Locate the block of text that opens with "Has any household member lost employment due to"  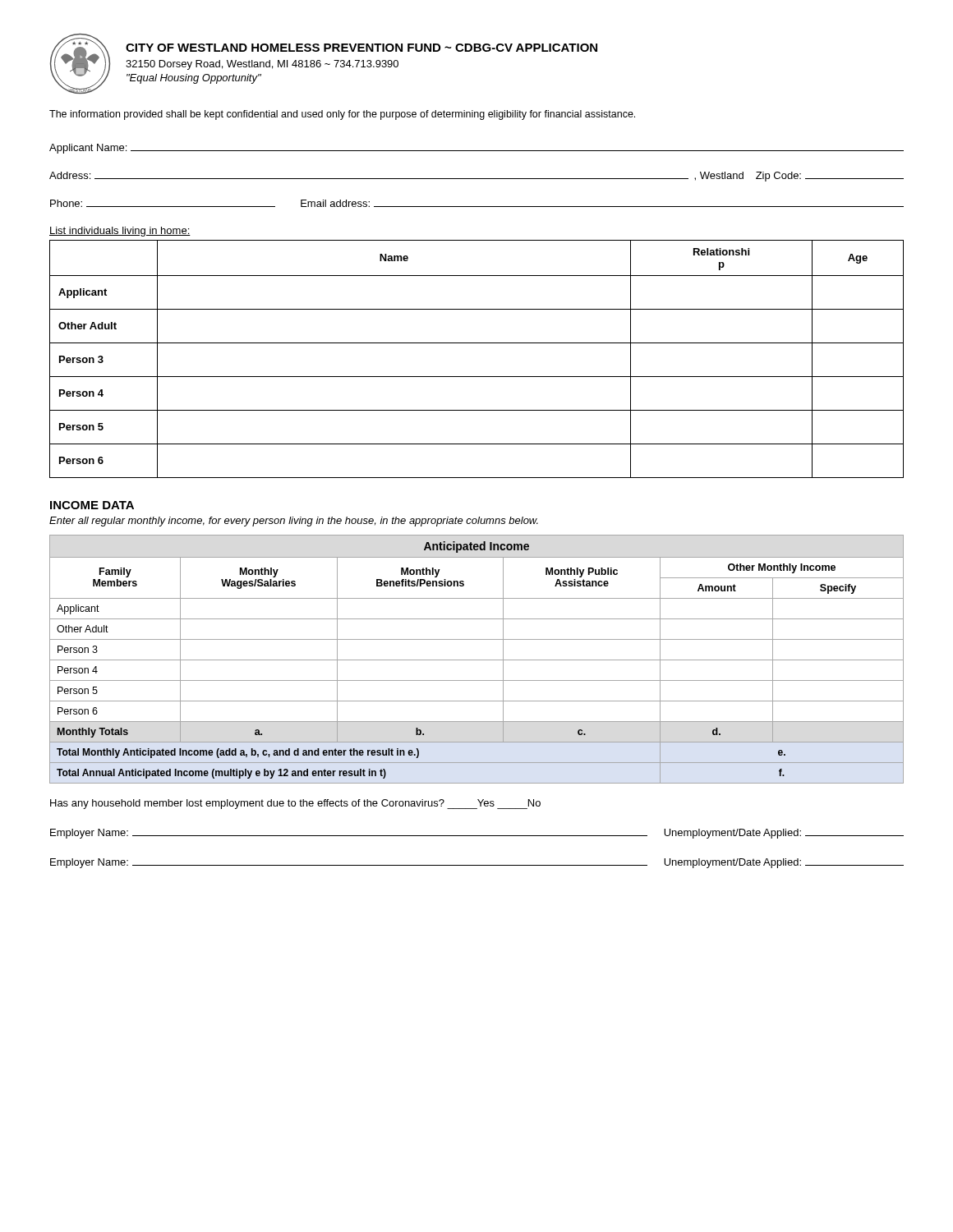coord(295,802)
